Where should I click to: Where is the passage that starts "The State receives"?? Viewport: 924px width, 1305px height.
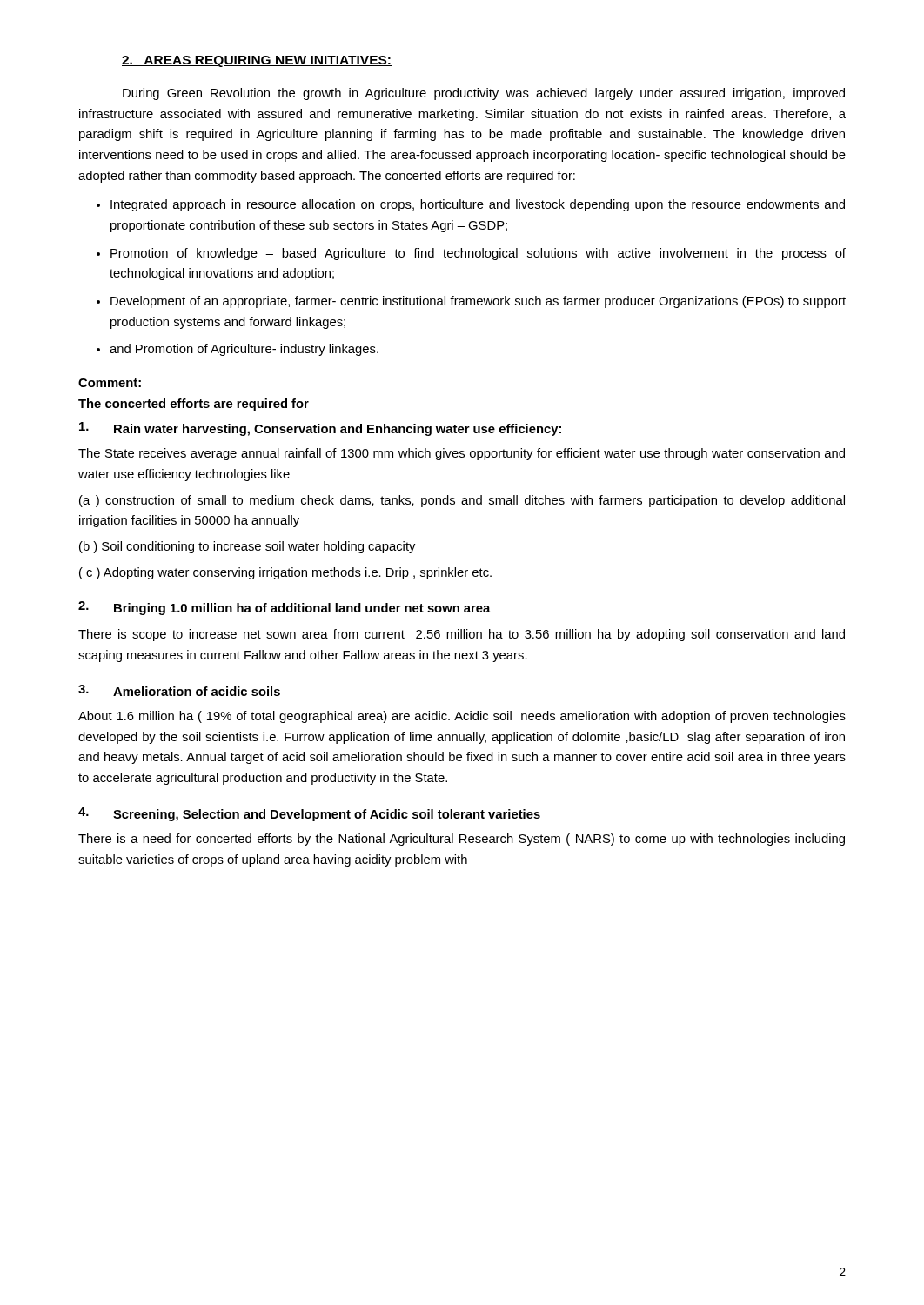click(x=462, y=464)
